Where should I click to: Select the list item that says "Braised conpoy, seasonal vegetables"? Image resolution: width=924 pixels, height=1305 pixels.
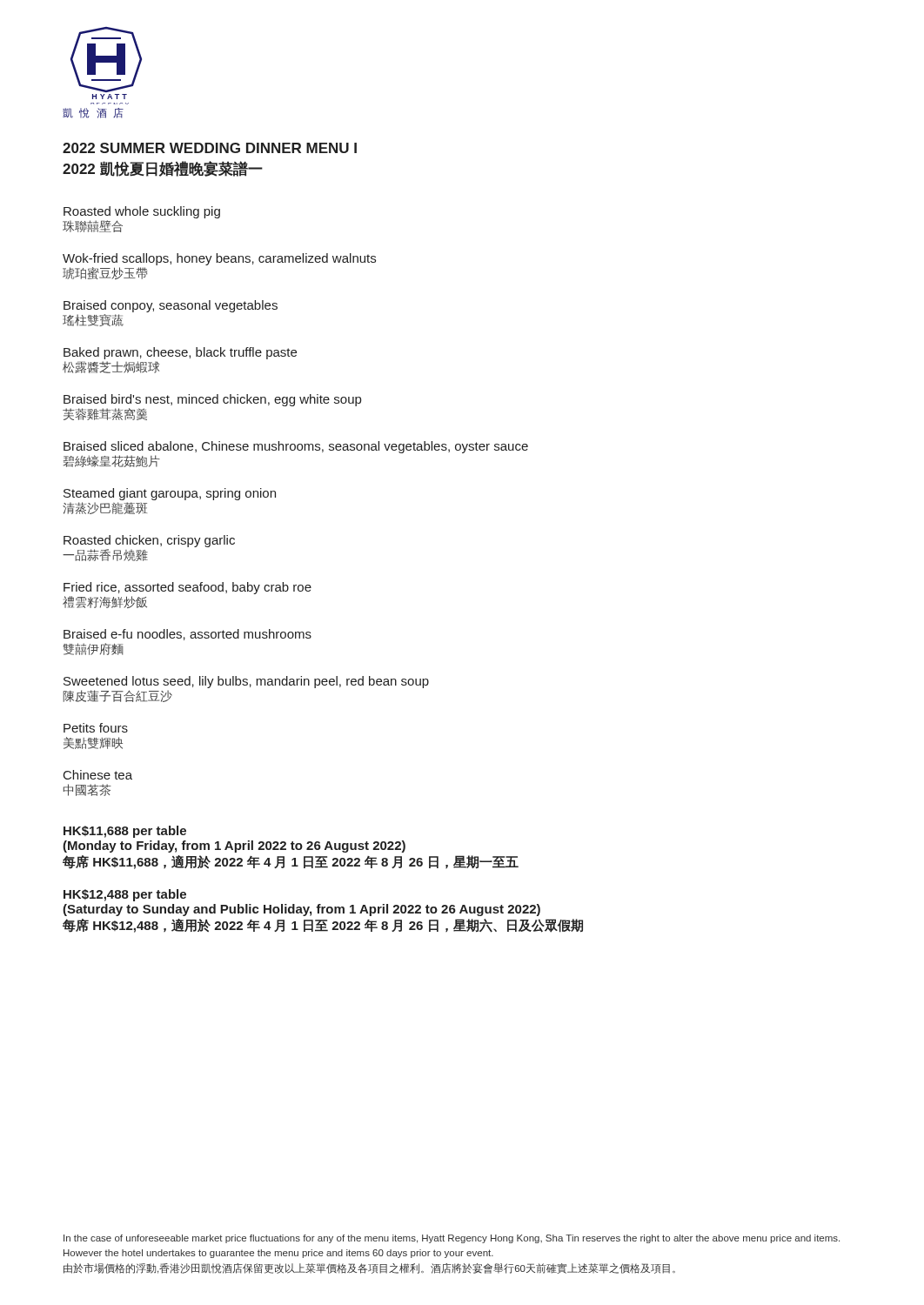(x=171, y=306)
